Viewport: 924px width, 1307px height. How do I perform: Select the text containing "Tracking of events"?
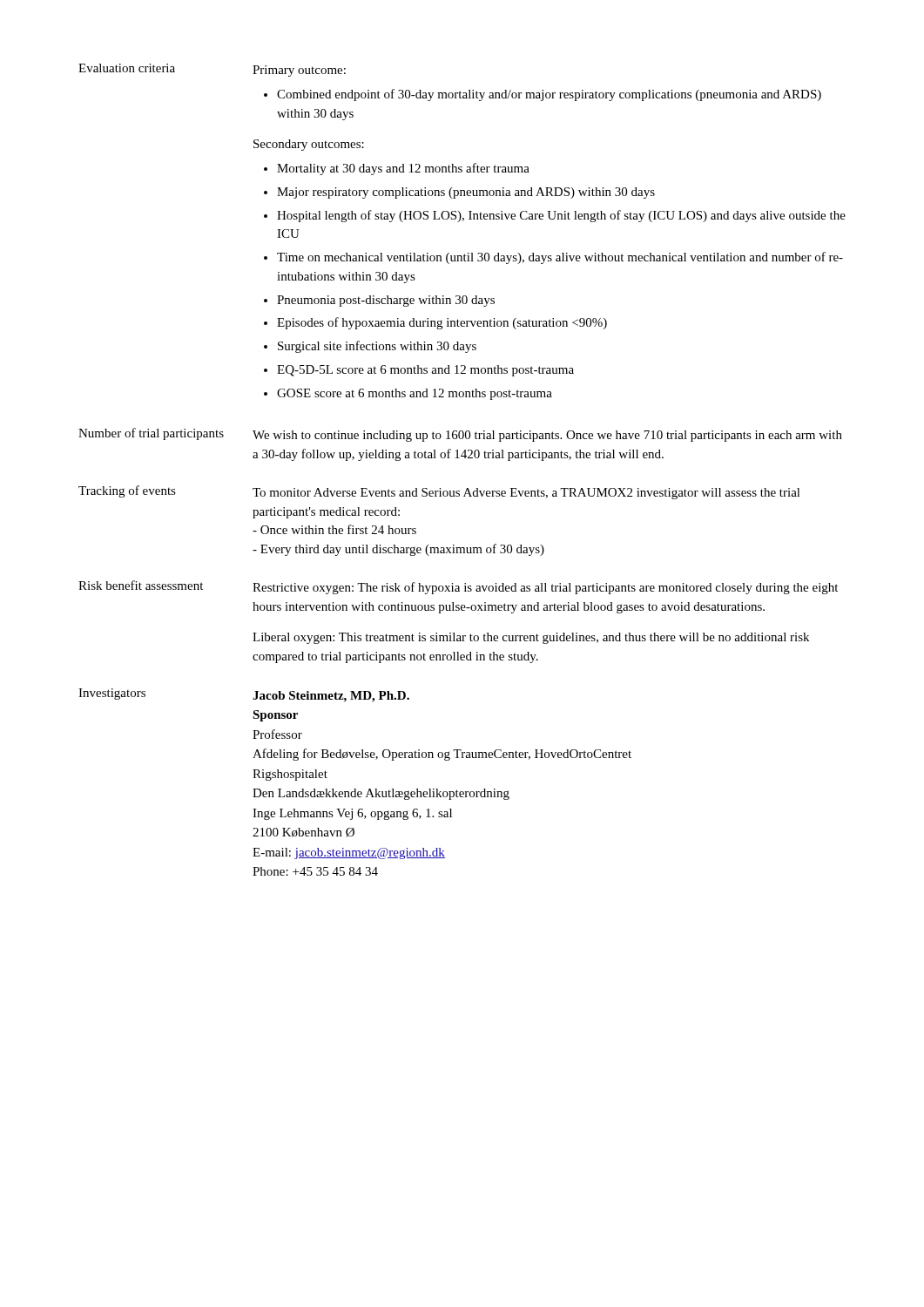[127, 490]
